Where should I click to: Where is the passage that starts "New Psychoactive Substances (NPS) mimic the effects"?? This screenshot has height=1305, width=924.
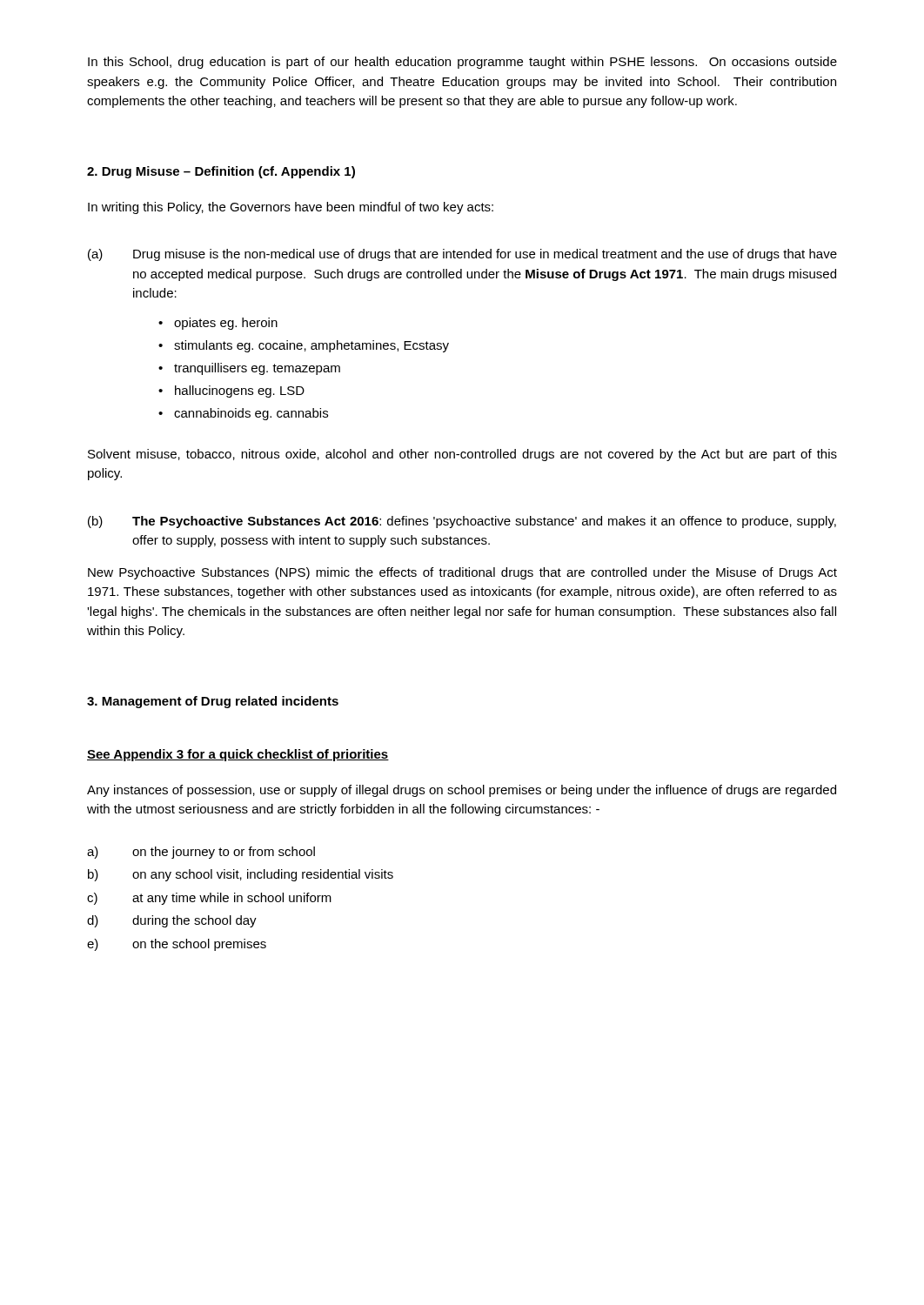[462, 601]
